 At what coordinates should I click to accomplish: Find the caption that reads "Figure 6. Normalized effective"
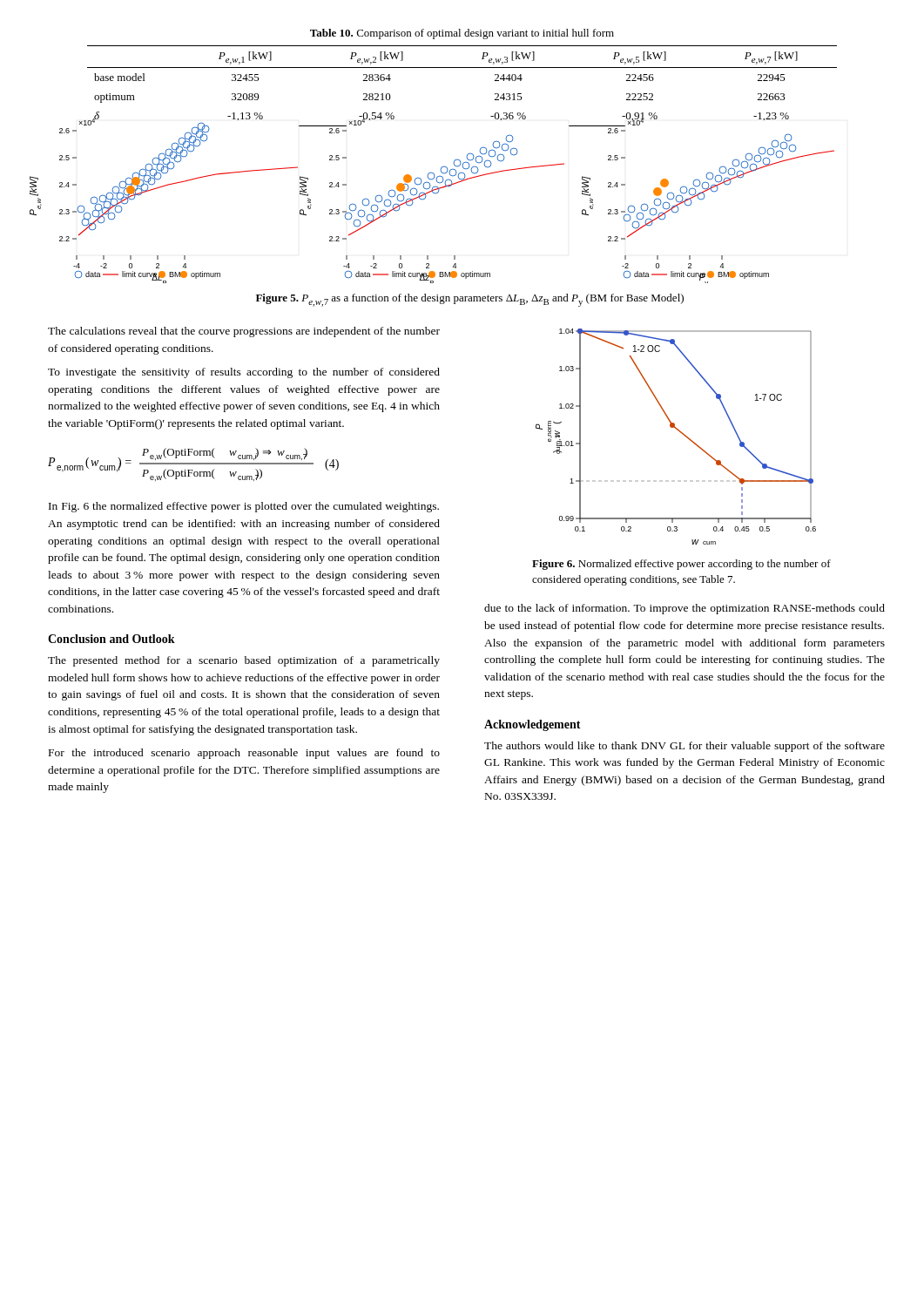pyautogui.click(x=681, y=571)
